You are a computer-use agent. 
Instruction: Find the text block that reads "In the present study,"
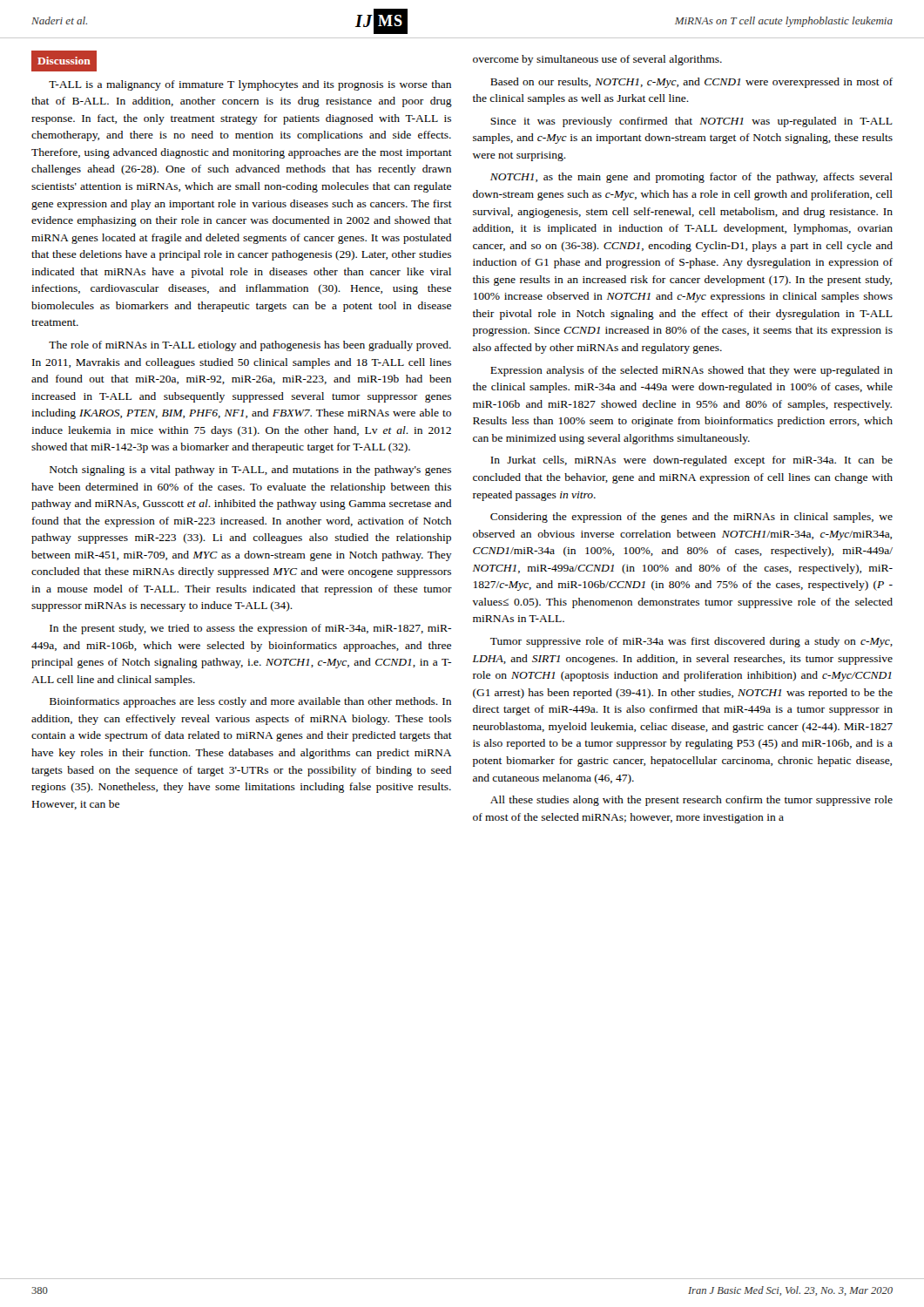point(241,654)
